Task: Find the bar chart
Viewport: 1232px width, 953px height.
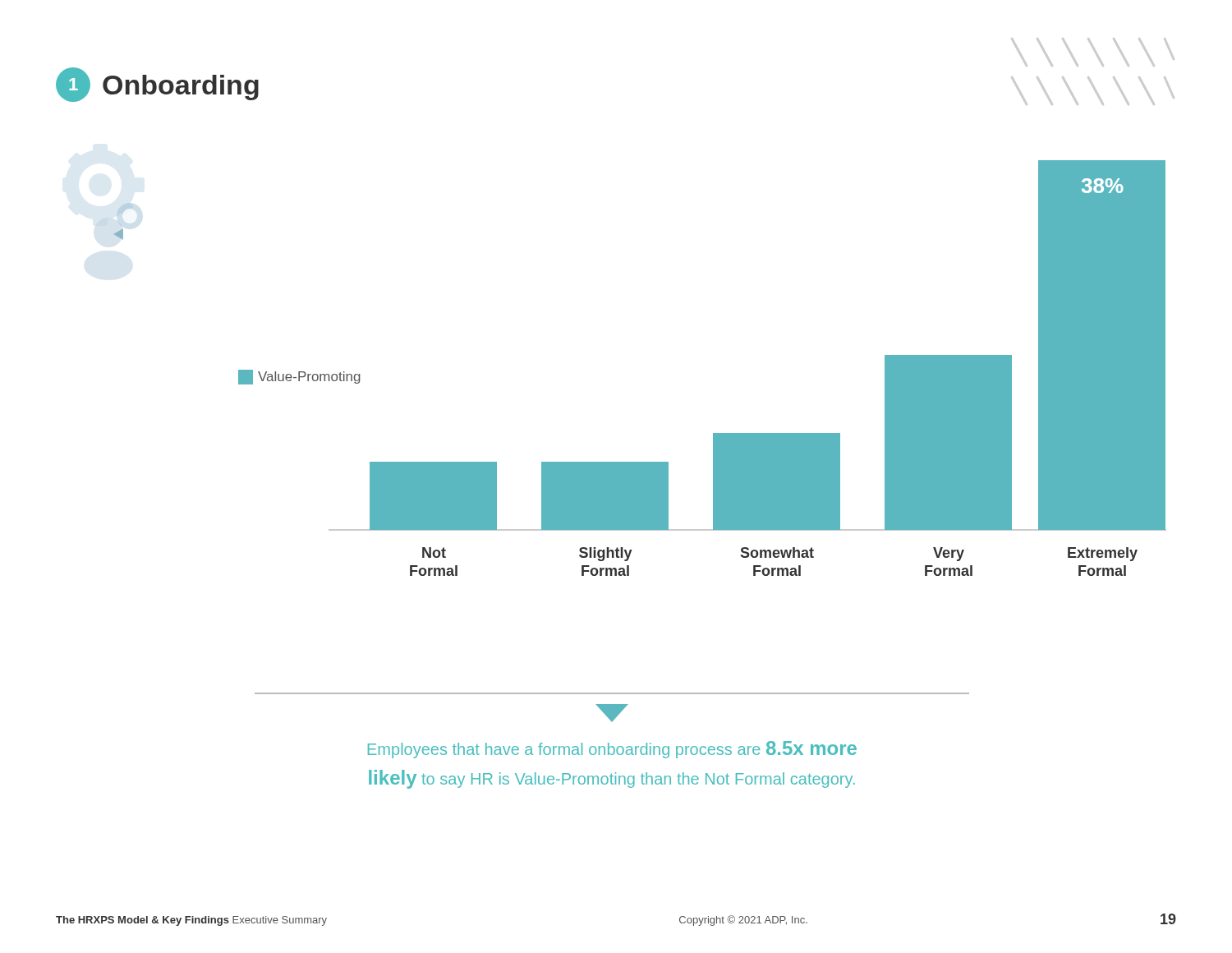Action: click(x=698, y=374)
